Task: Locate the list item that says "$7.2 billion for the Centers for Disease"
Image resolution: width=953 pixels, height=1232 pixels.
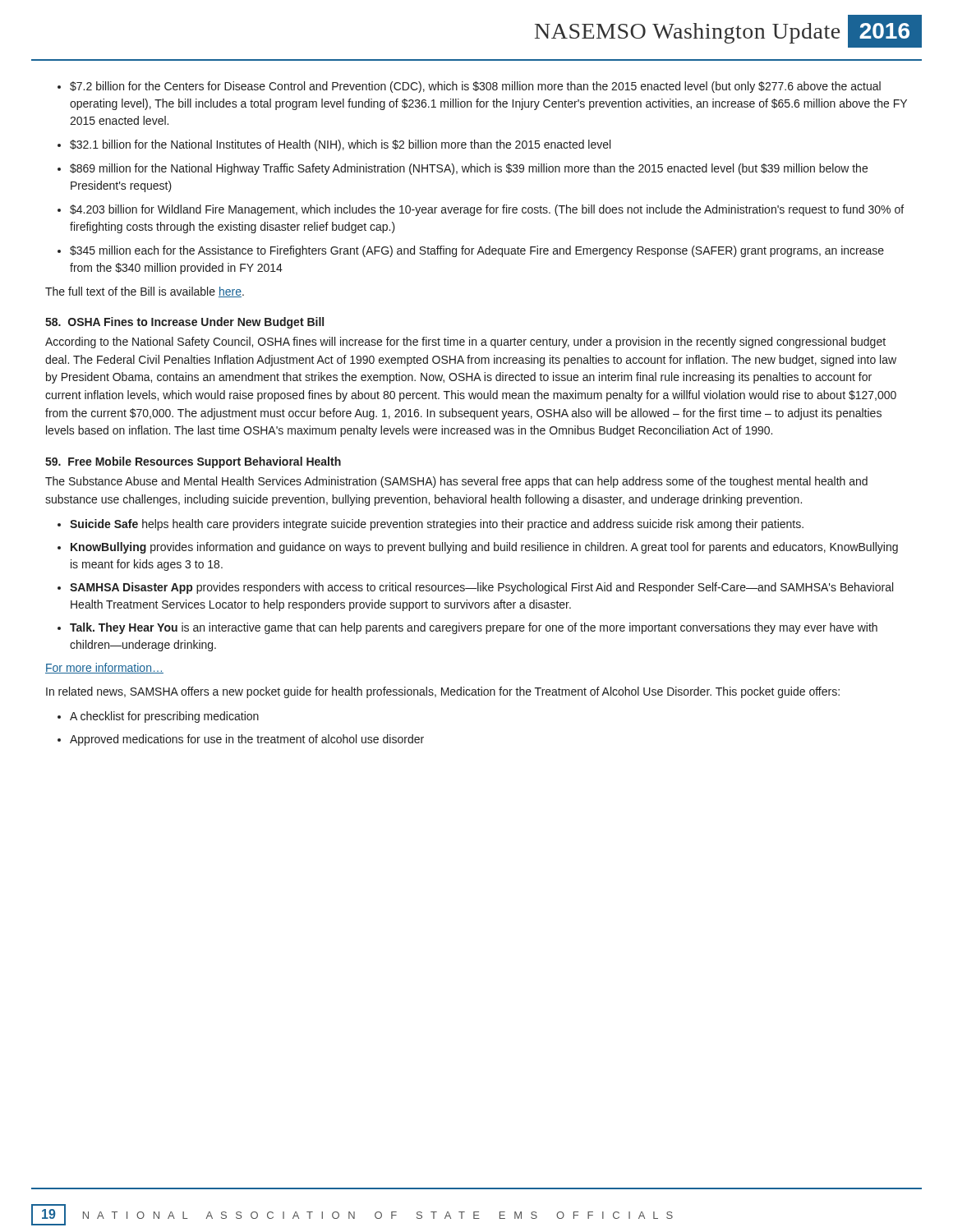Action: click(489, 103)
